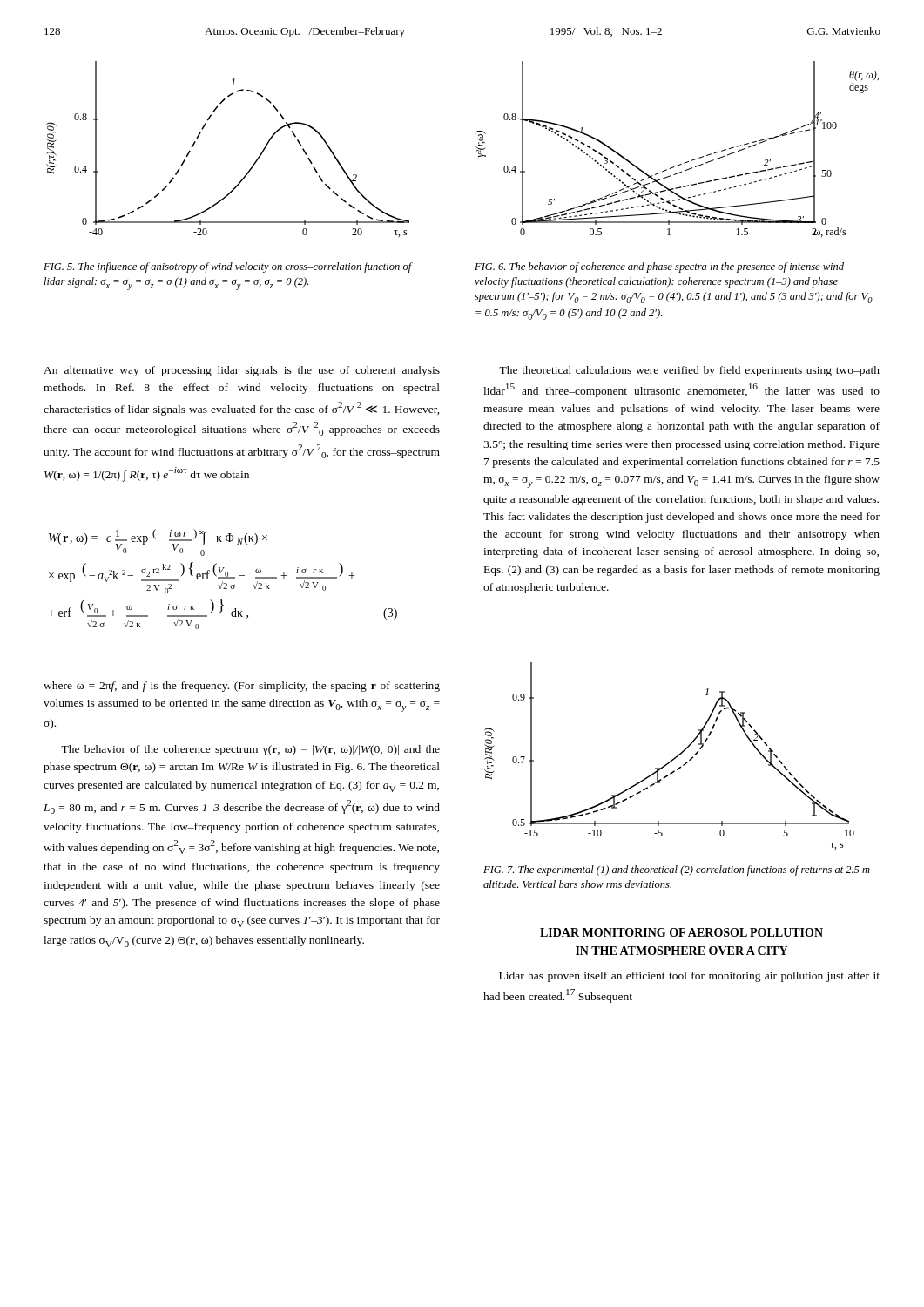Point to the block starting "Lidar has proven itself an efficient tool"
Screen dimensions: 1307x924
(681, 986)
